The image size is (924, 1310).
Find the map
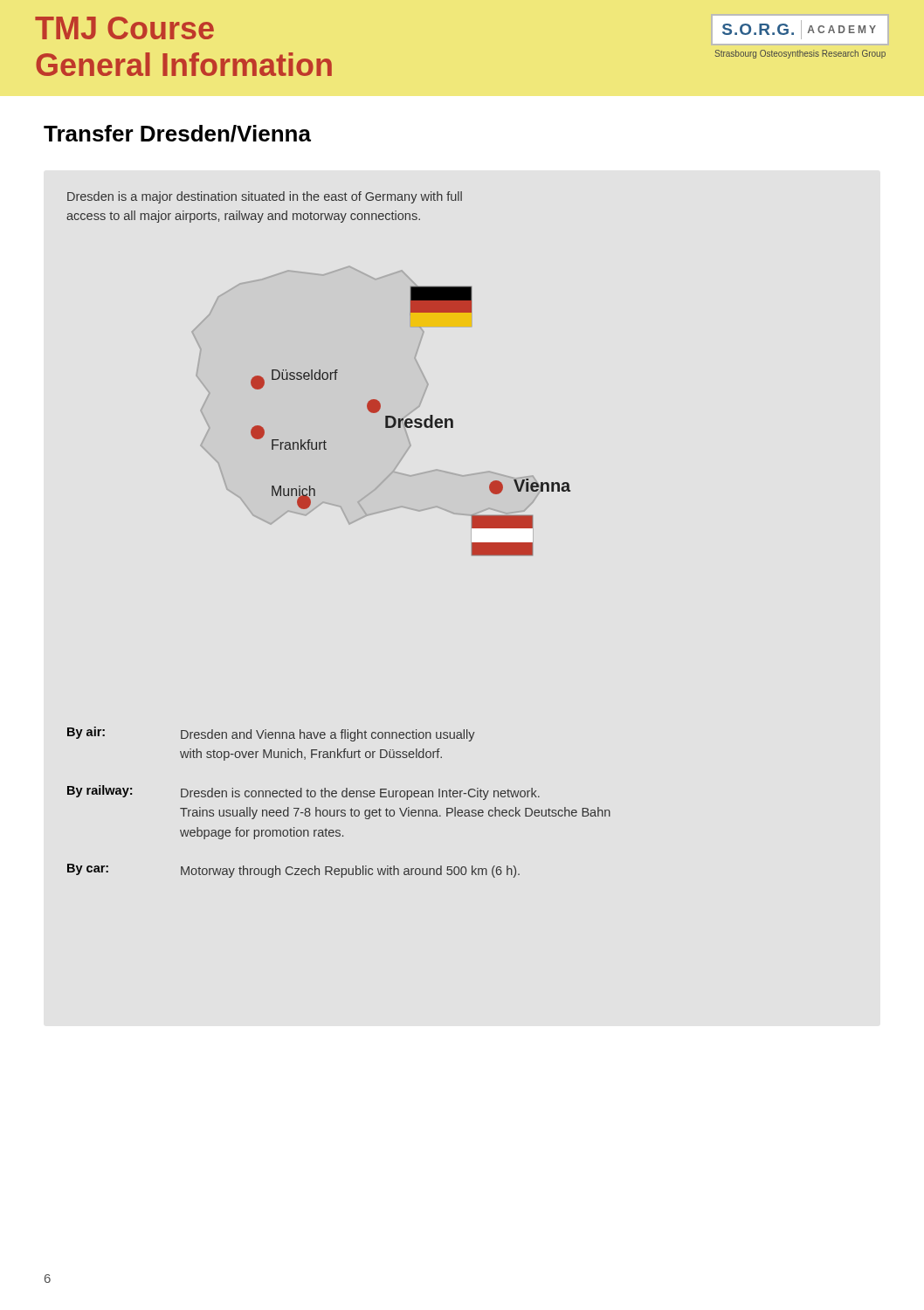[445, 476]
